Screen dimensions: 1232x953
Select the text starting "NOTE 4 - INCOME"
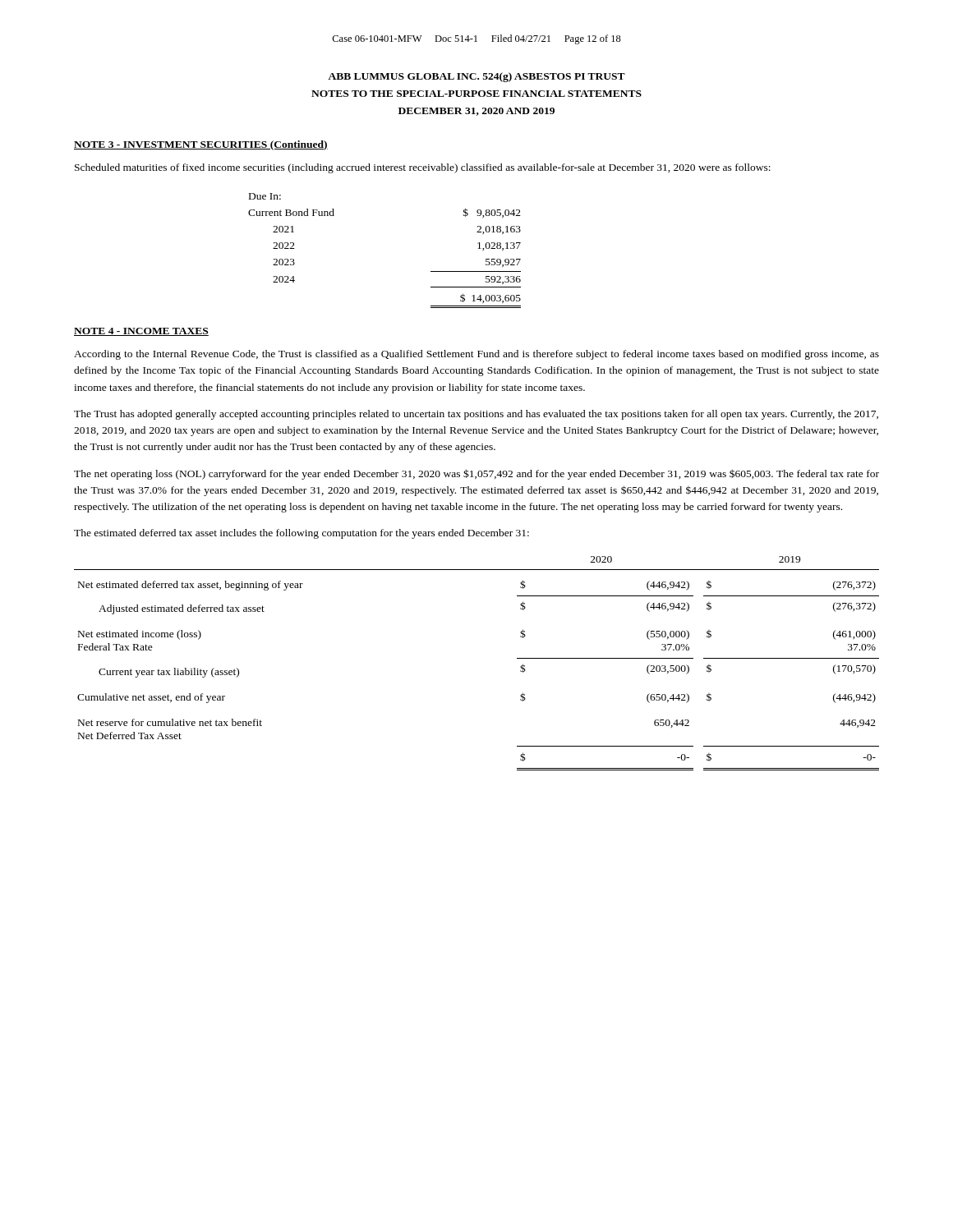pos(141,331)
